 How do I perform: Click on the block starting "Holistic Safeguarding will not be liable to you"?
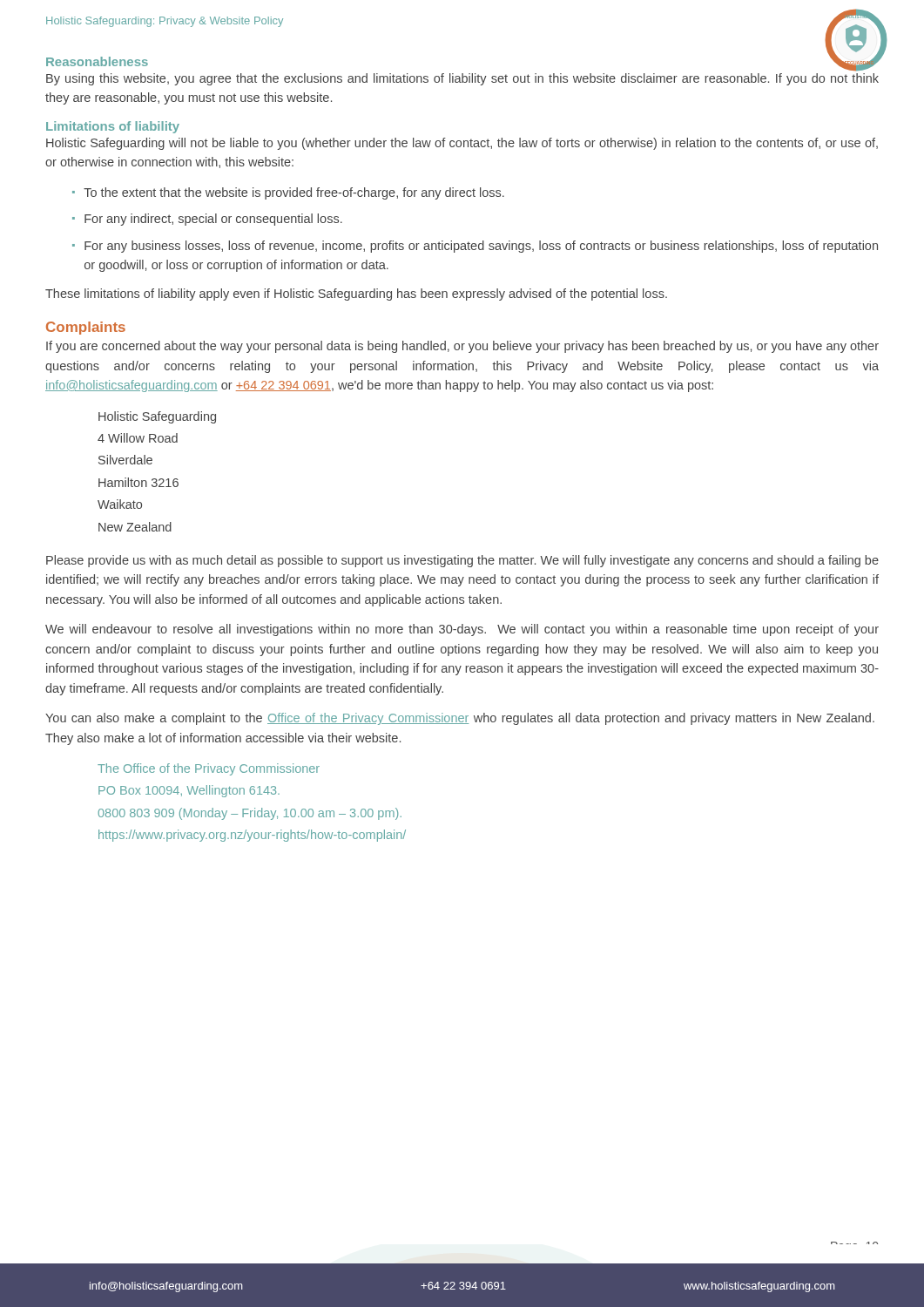click(462, 153)
